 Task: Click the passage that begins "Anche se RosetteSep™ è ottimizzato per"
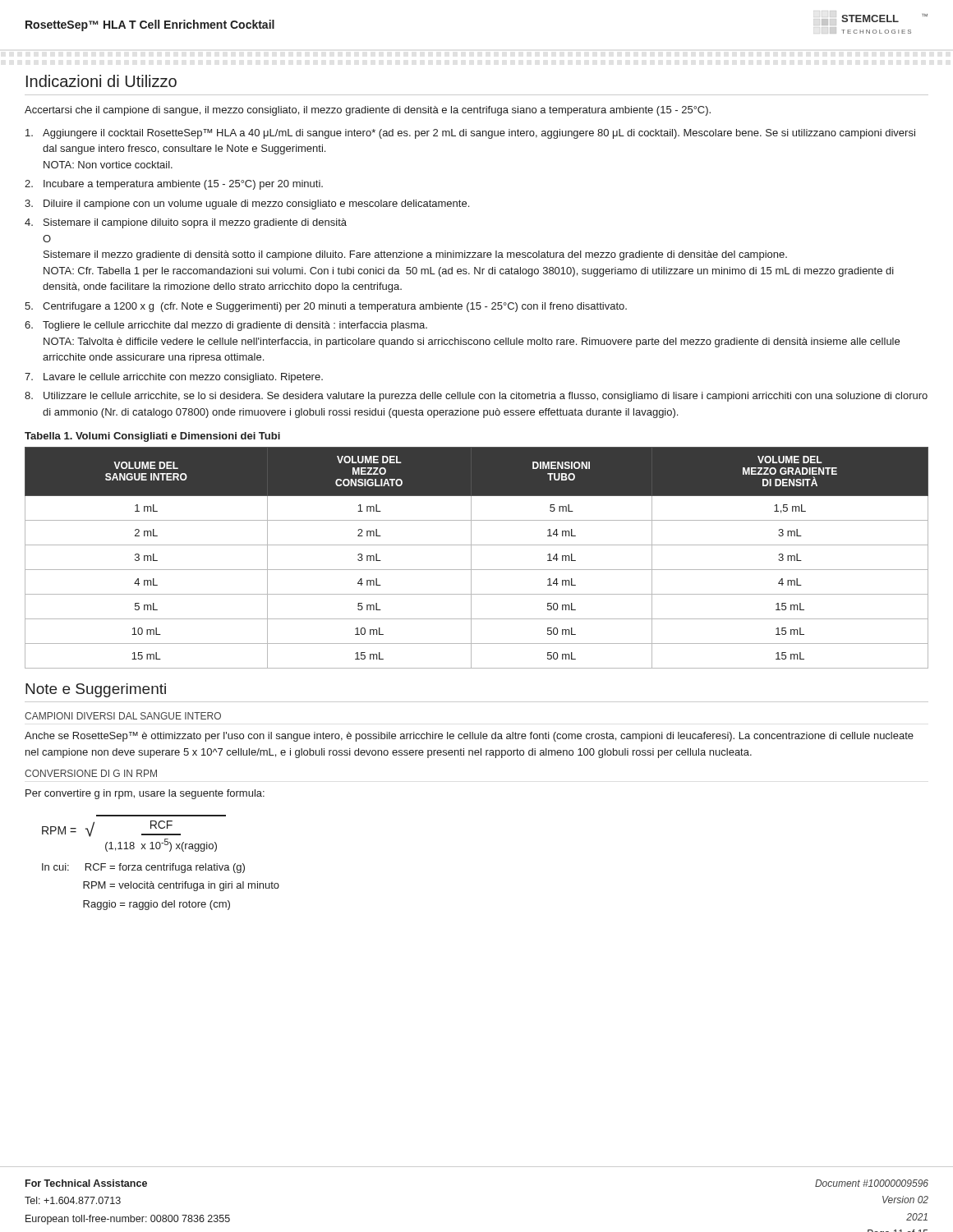(x=476, y=744)
